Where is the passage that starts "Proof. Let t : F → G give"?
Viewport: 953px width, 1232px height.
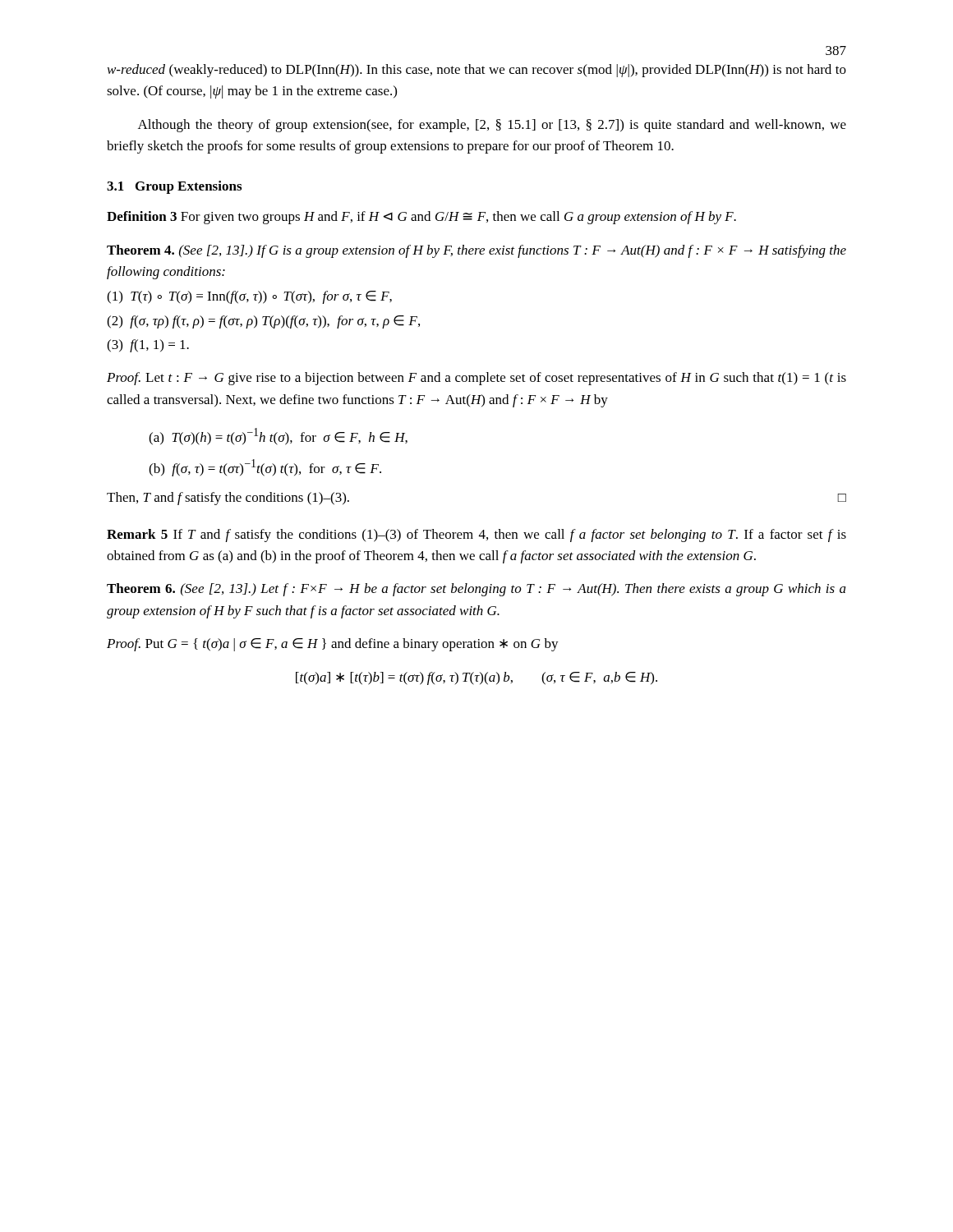tap(476, 389)
